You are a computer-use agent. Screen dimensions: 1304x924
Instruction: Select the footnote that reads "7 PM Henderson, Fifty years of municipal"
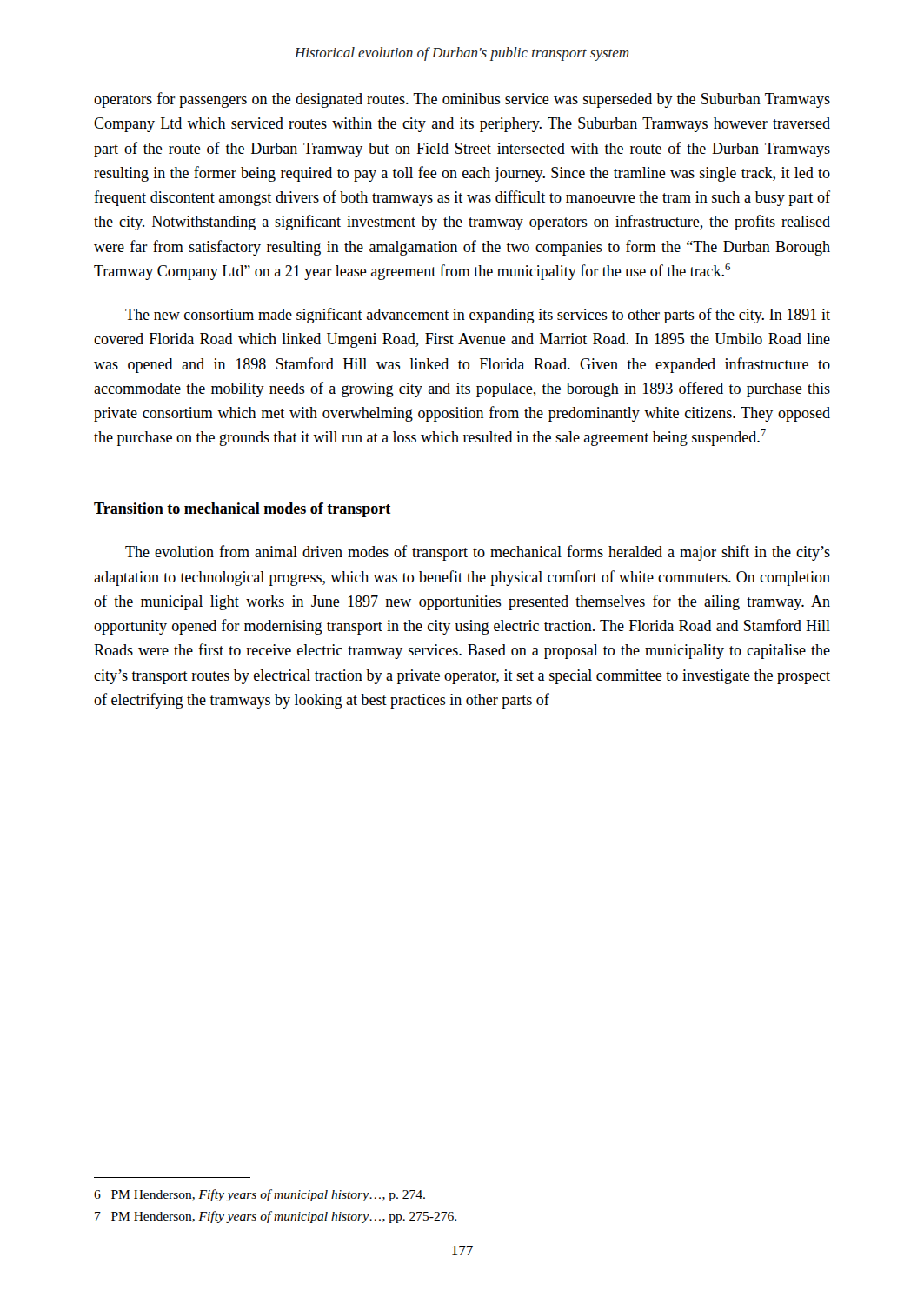(x=276, y=1215)
